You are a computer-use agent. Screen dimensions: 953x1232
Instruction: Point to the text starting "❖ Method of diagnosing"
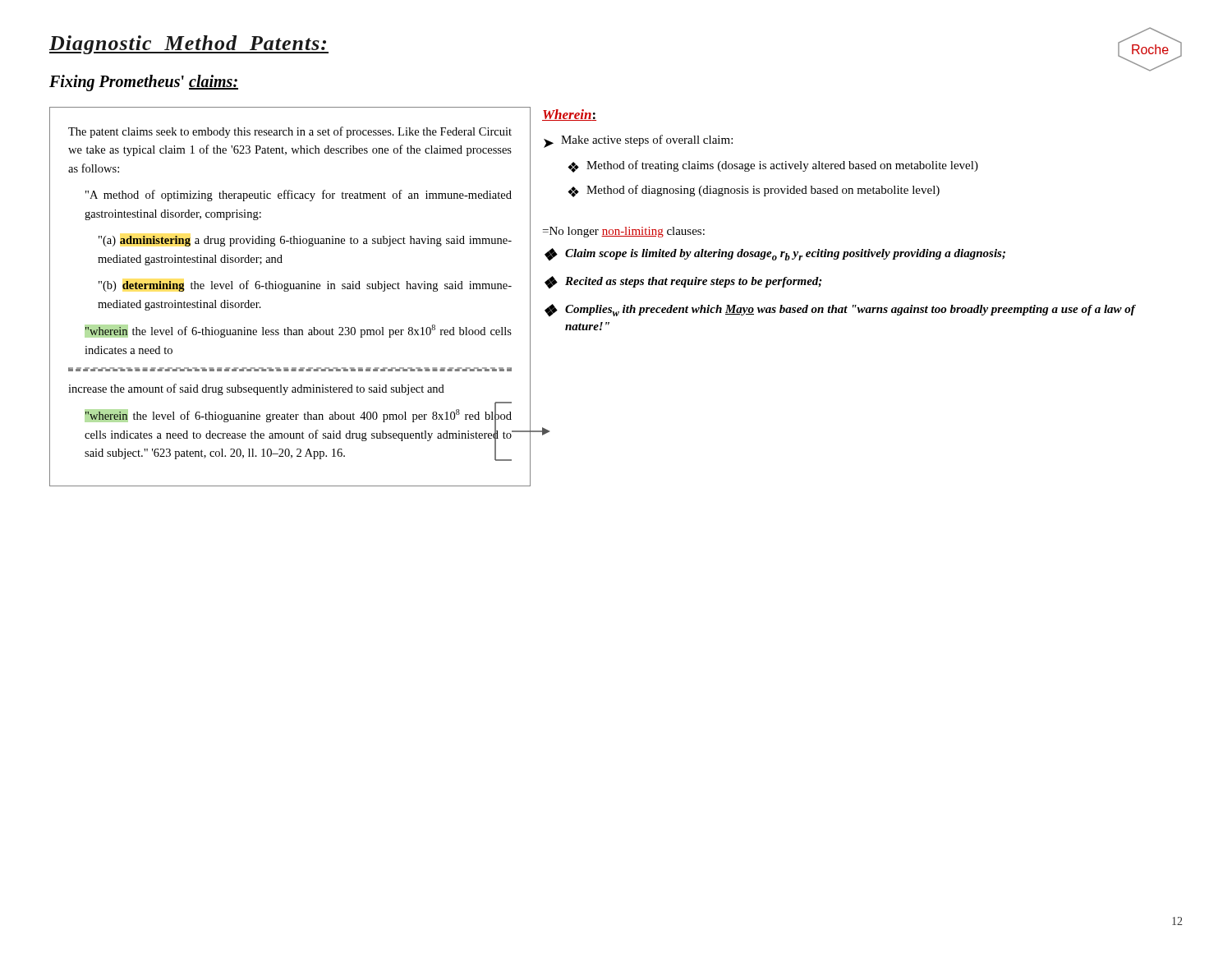point(753,192)
